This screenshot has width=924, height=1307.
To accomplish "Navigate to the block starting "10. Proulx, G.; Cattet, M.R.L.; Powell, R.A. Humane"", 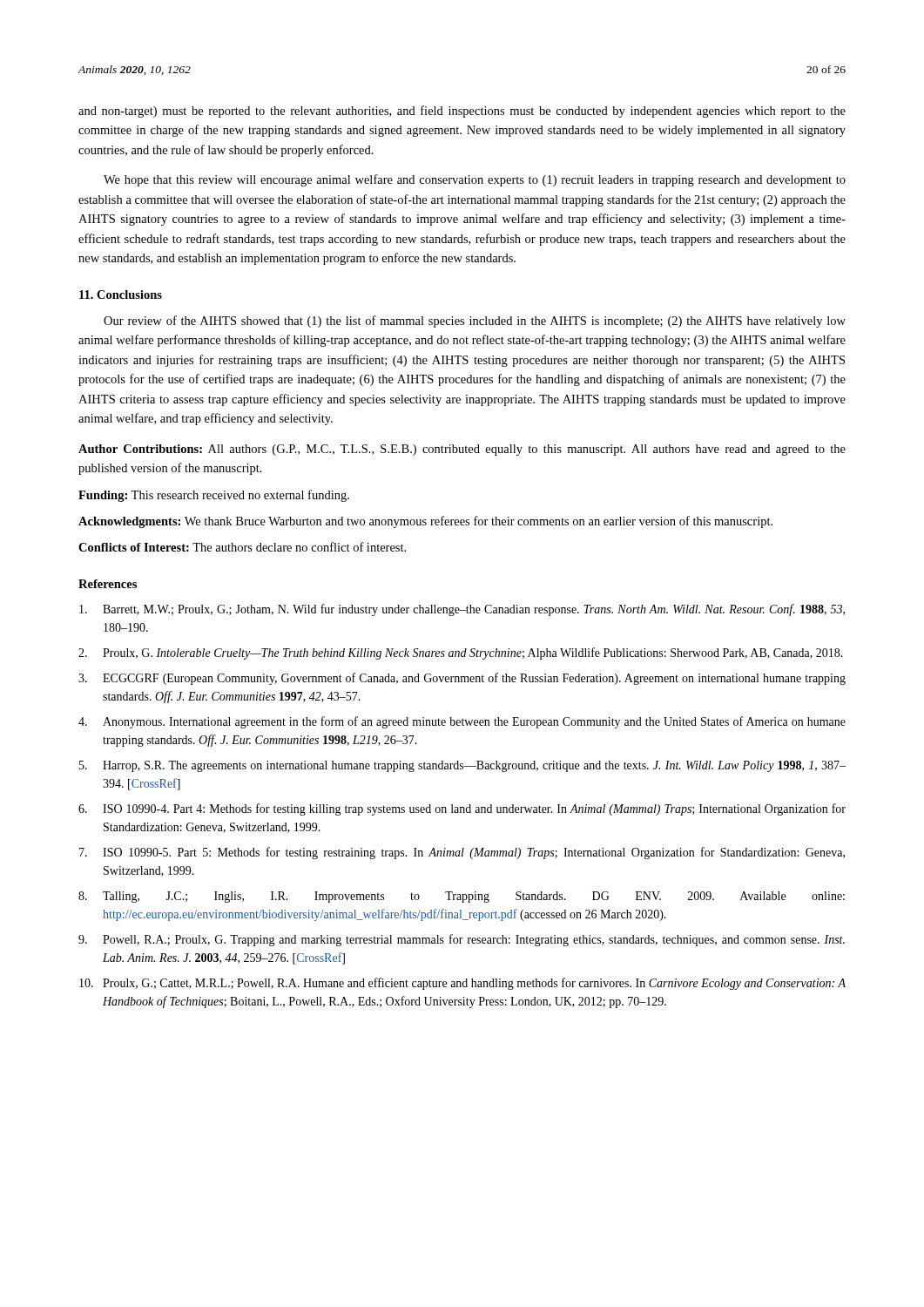I will (x=462, y=992).
